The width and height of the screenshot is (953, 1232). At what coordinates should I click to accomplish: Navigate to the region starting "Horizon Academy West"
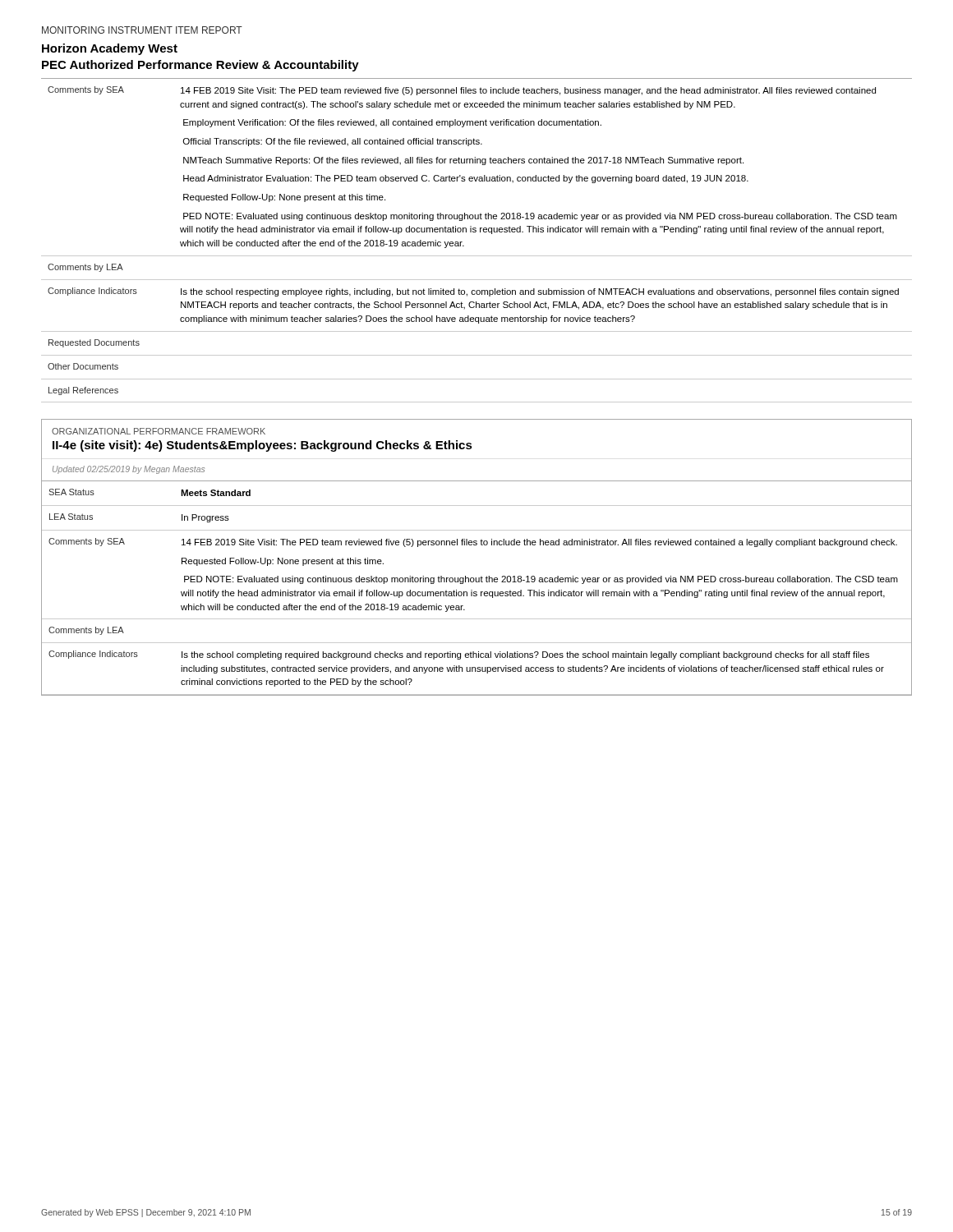(x=109, y=48)
